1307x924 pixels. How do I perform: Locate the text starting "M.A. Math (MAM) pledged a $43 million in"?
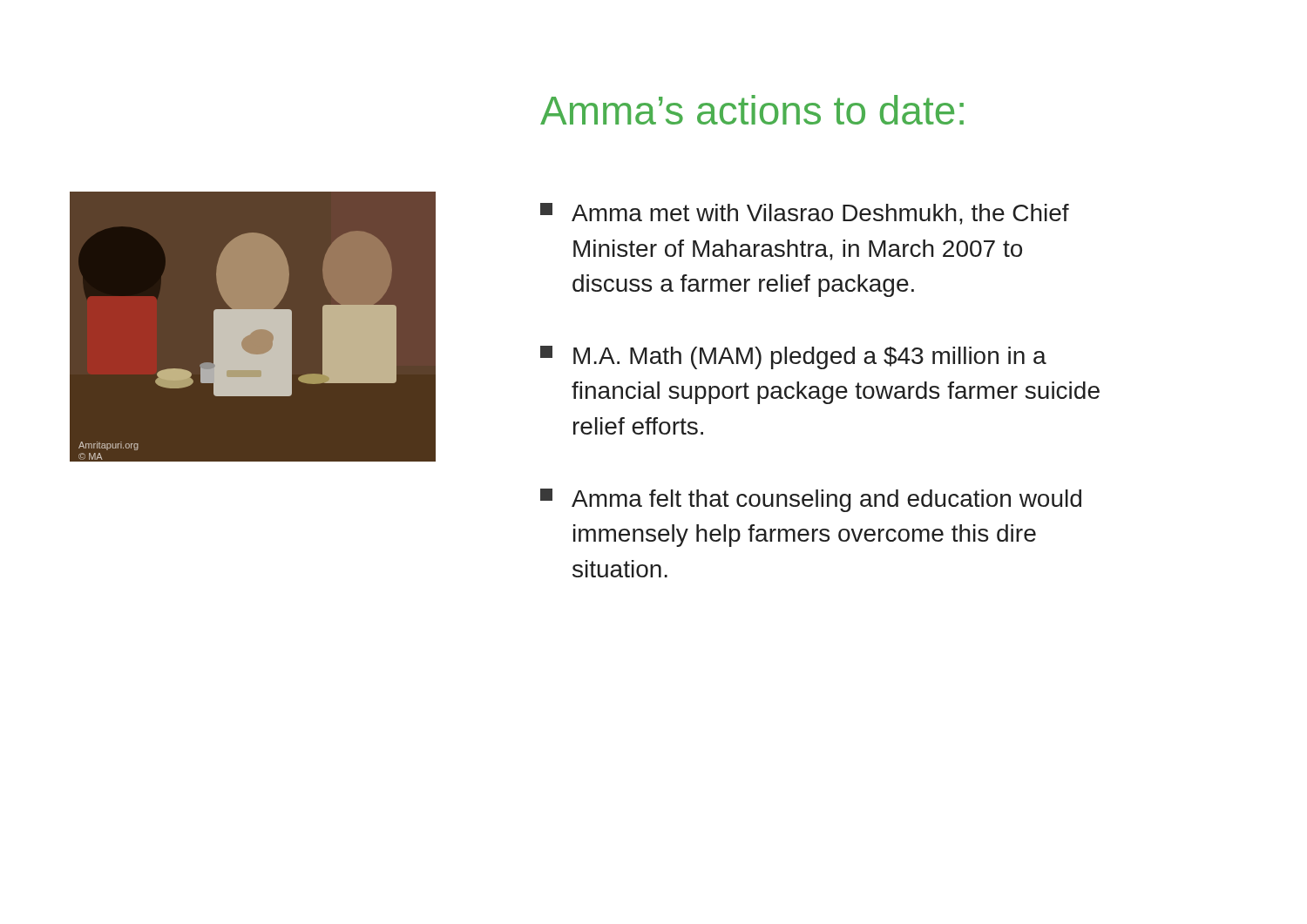[820, 392]
